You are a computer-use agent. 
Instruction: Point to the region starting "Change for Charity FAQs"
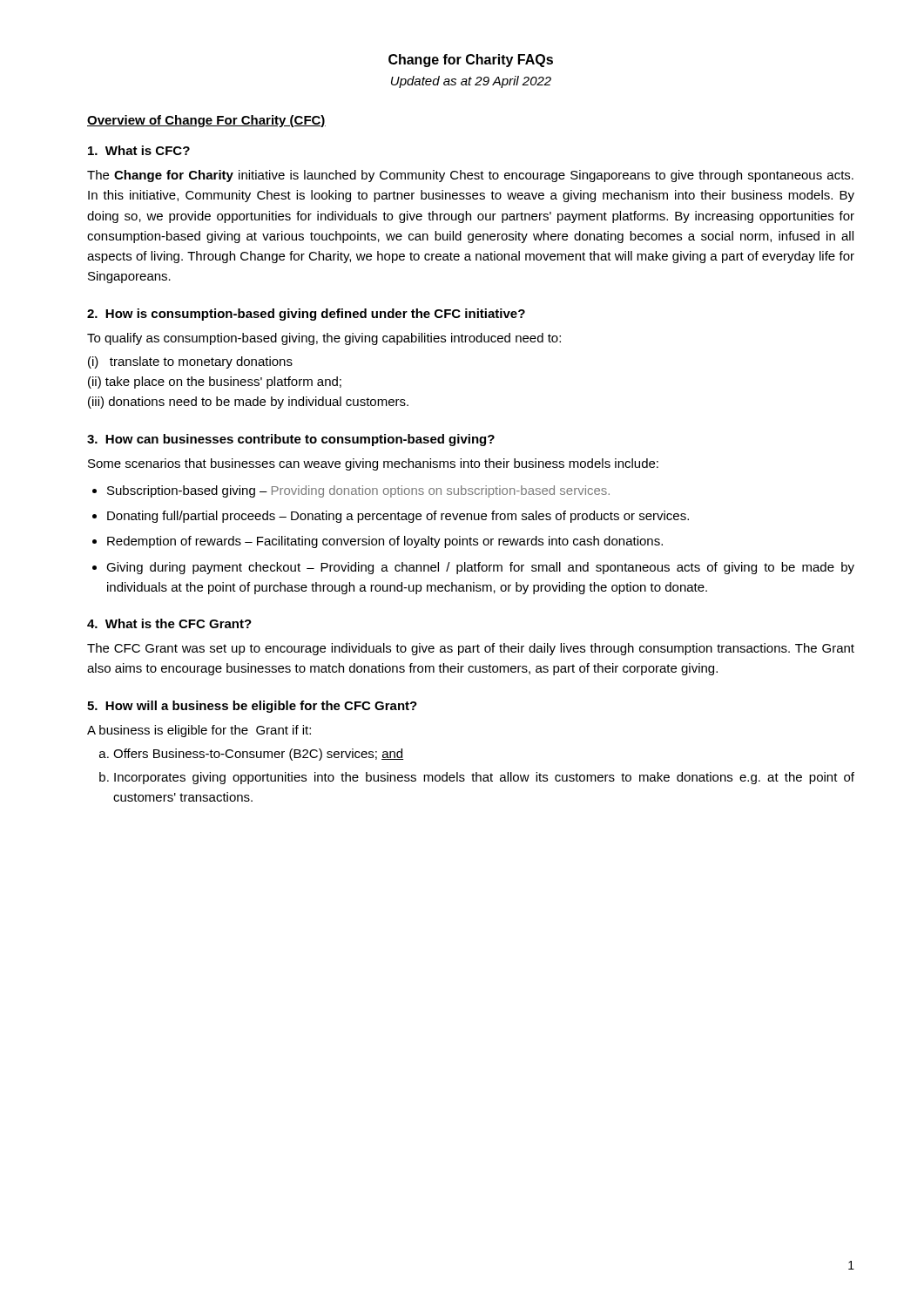pyautogui.click(x=471, y=60)
